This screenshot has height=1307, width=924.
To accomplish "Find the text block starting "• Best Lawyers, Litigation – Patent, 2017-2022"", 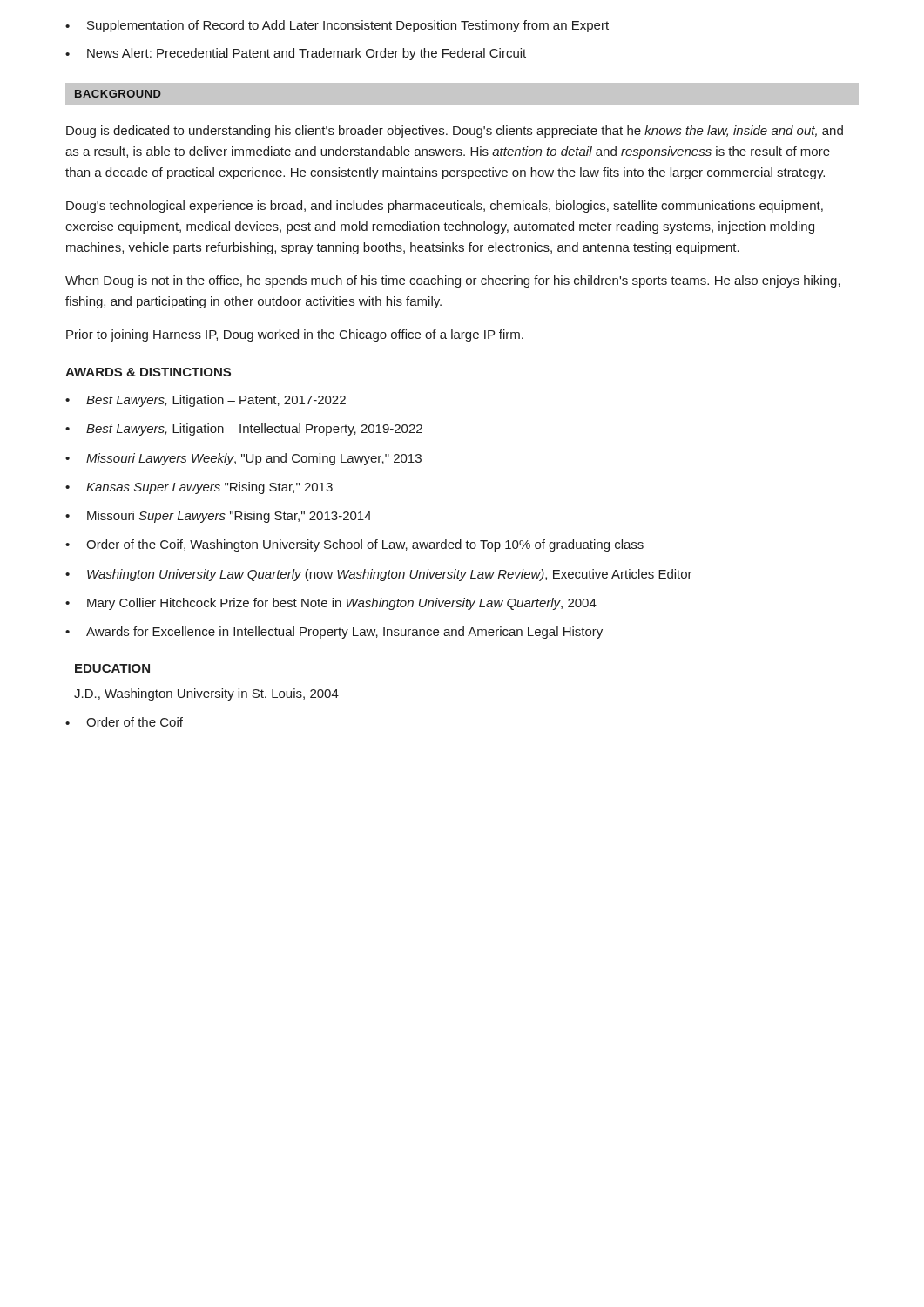I will pyautogui.click(x=206, y=400).
